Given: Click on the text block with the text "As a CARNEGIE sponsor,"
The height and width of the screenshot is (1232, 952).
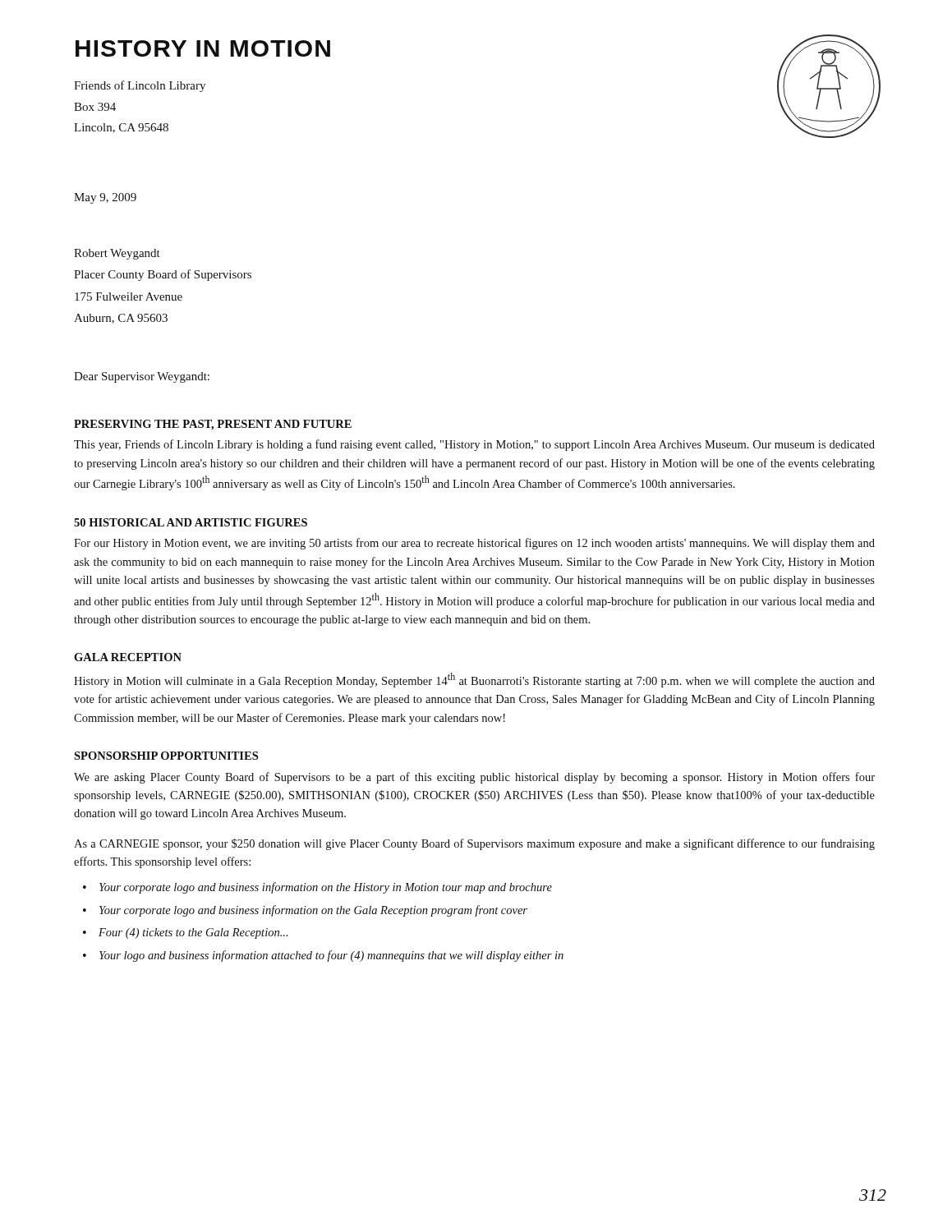Looking at the screenshot, I should pos(474,853).
